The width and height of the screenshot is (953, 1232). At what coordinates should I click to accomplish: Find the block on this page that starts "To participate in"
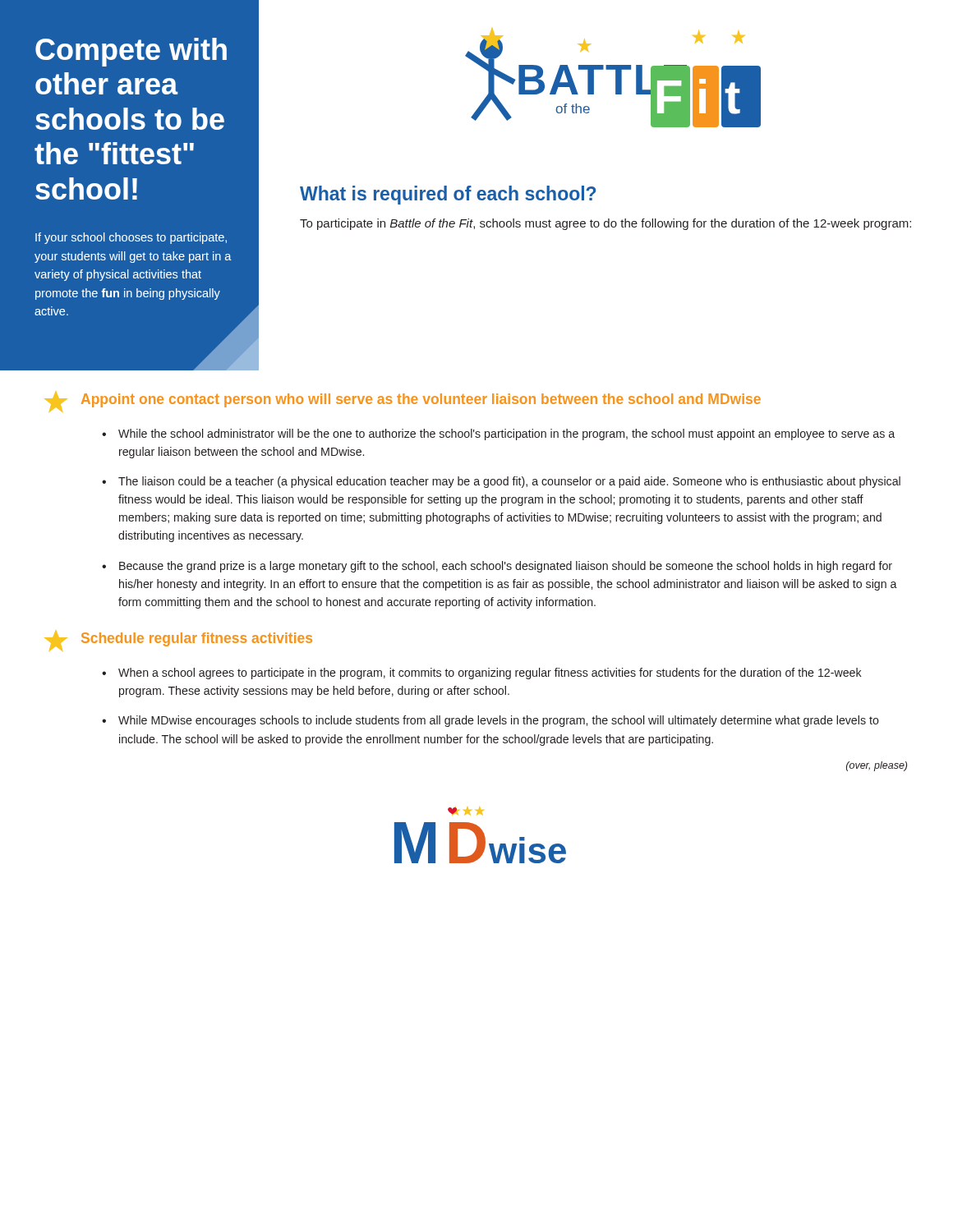[x=606, y=223]
